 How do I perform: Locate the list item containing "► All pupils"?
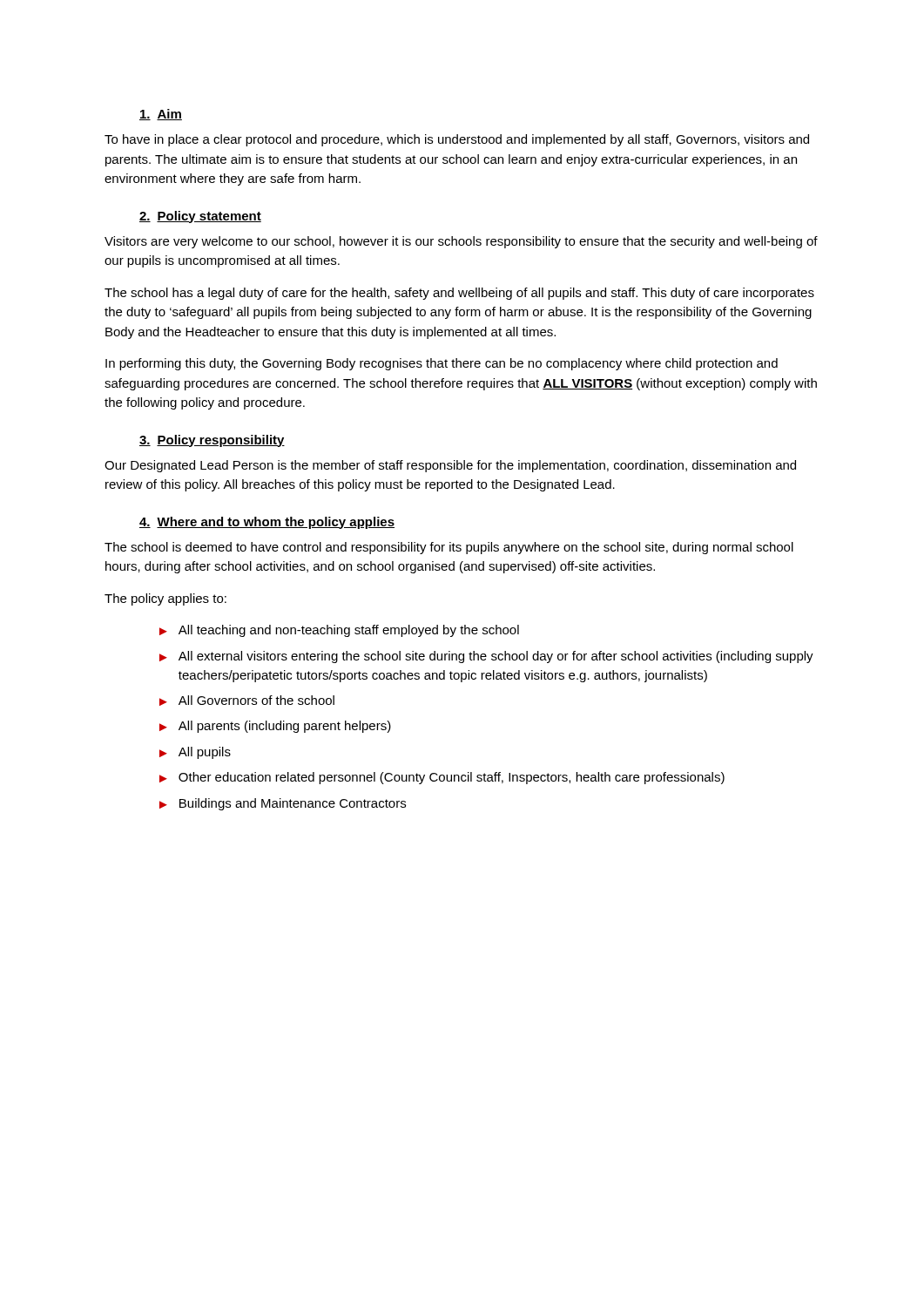click(194, 752)
